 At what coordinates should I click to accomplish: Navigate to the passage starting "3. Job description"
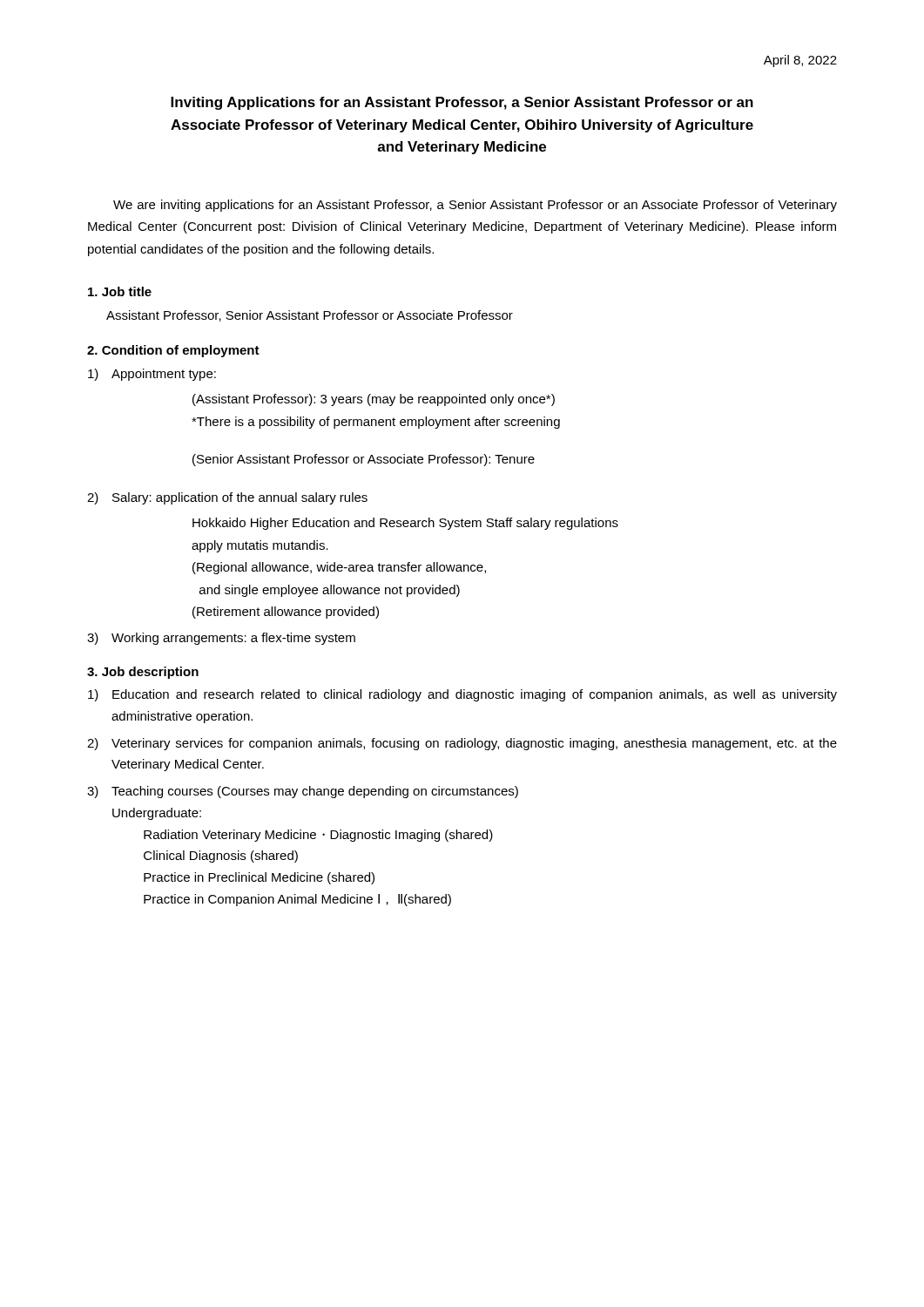(143, 671)
